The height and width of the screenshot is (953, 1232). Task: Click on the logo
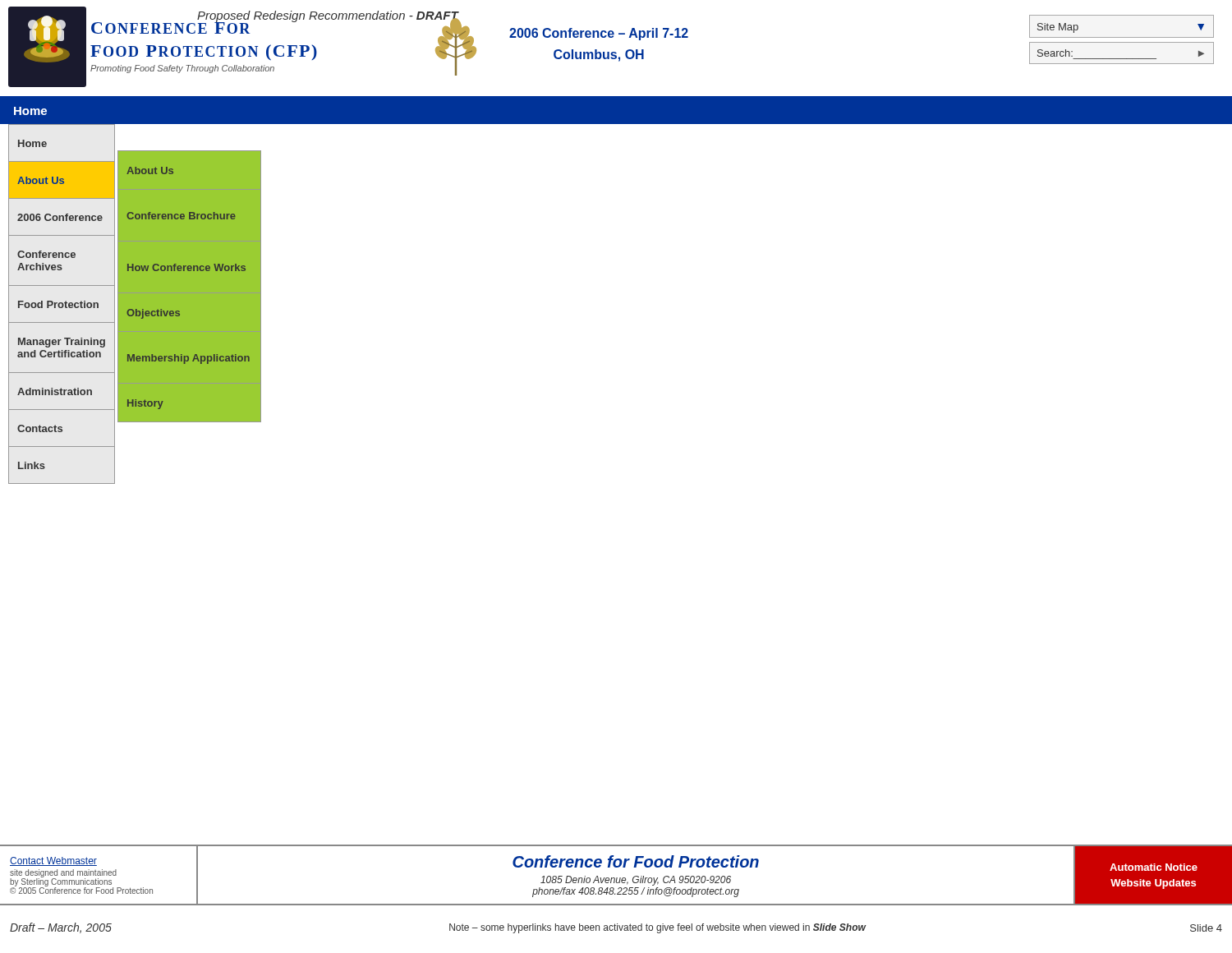tap(47, 47)
